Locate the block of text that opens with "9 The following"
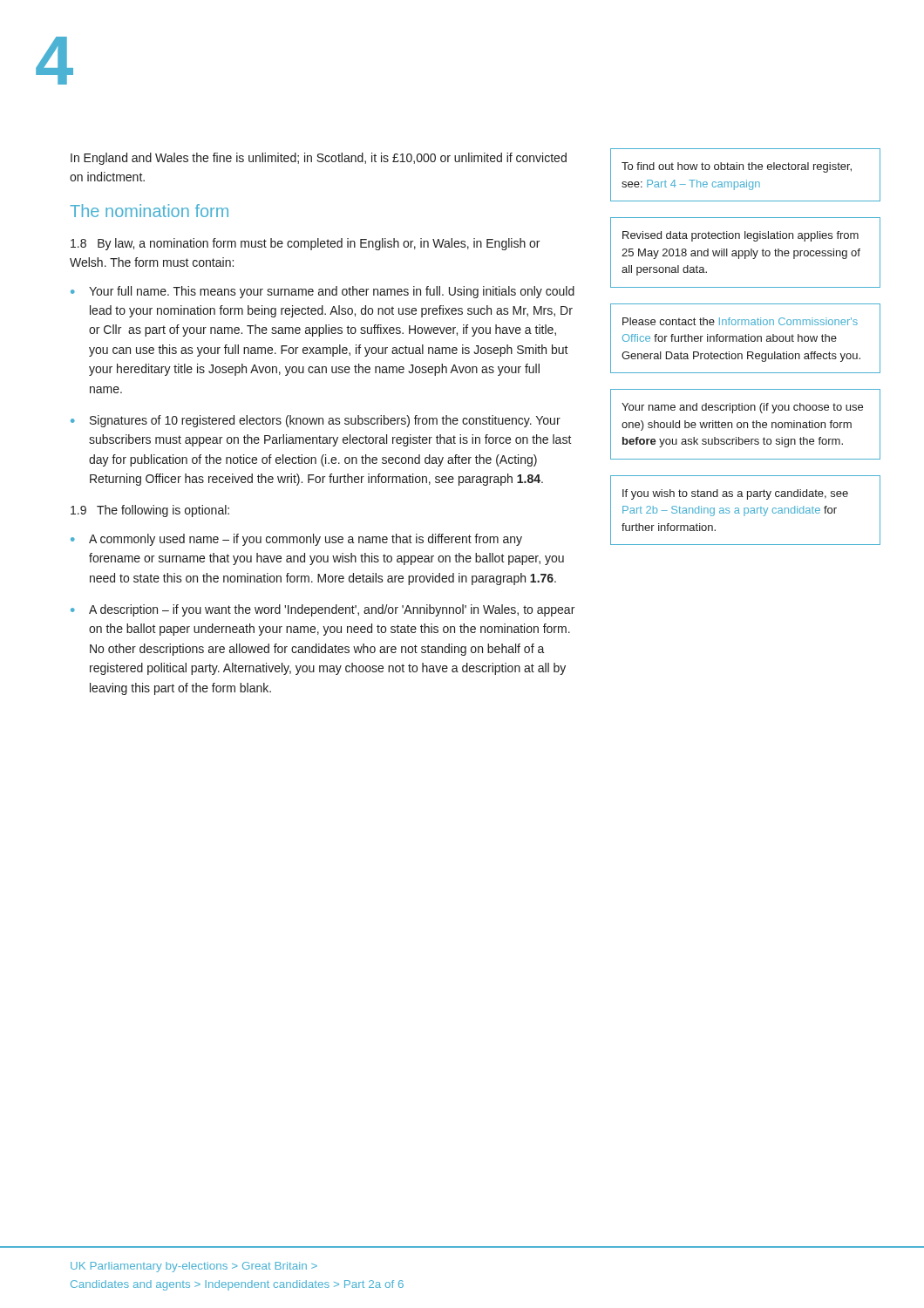Viewport: 924px width, 1308px height. click(x=150, y=511)
